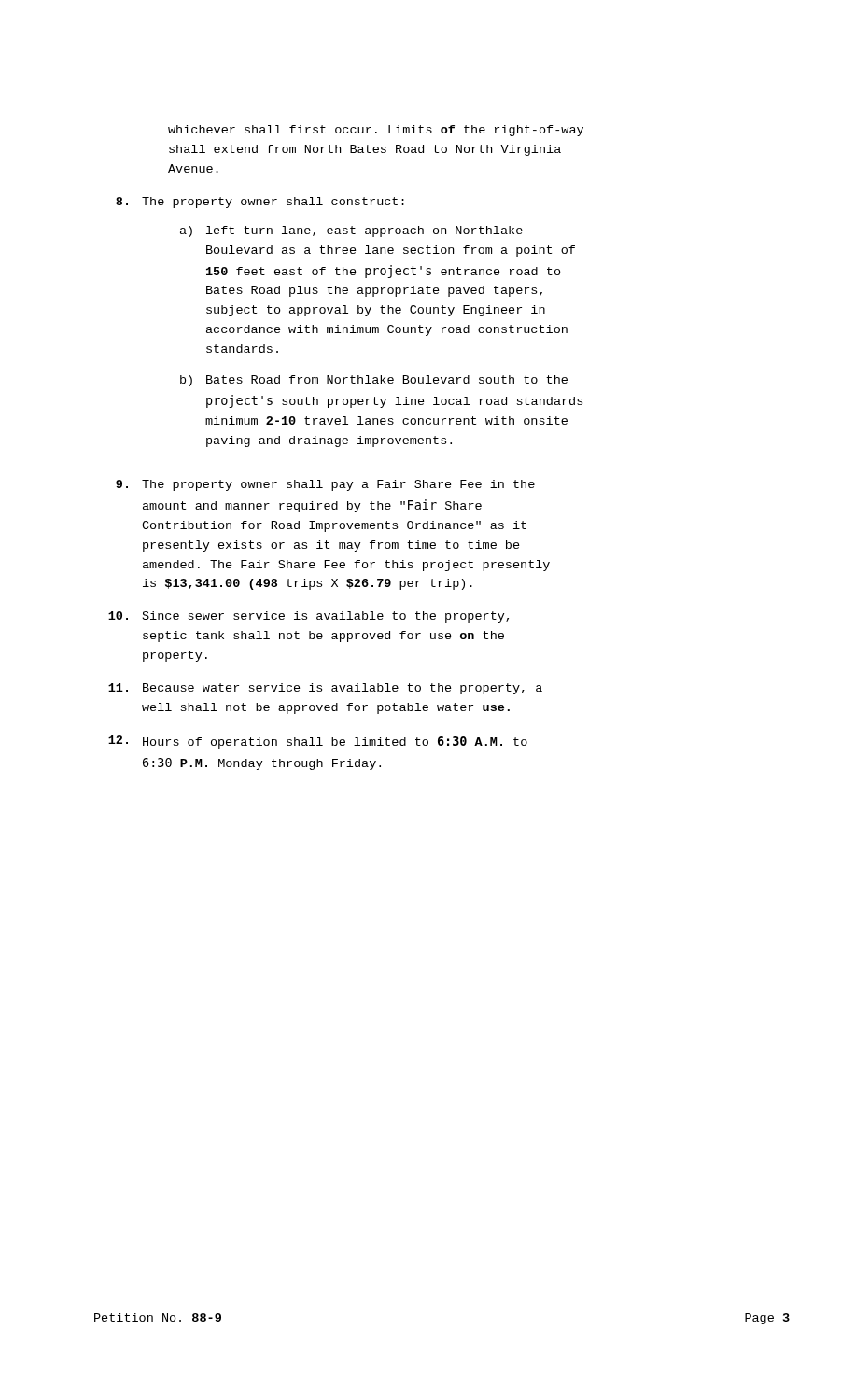Click on the text block that reads "whichever shall first occur. Limits of"
Screen dimensions: 1400x855
376,150
